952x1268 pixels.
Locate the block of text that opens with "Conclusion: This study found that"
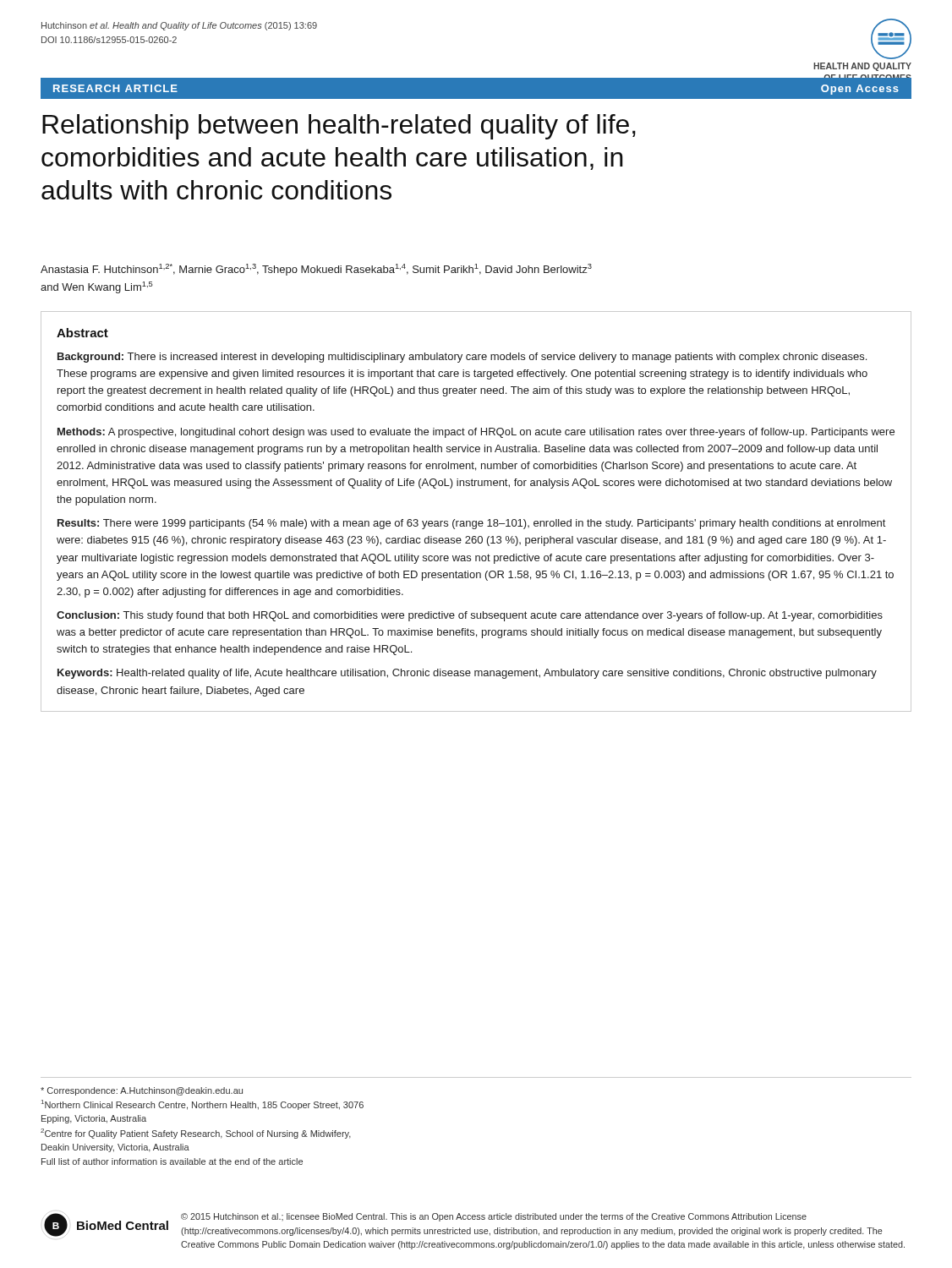click(x=470, y=632)
